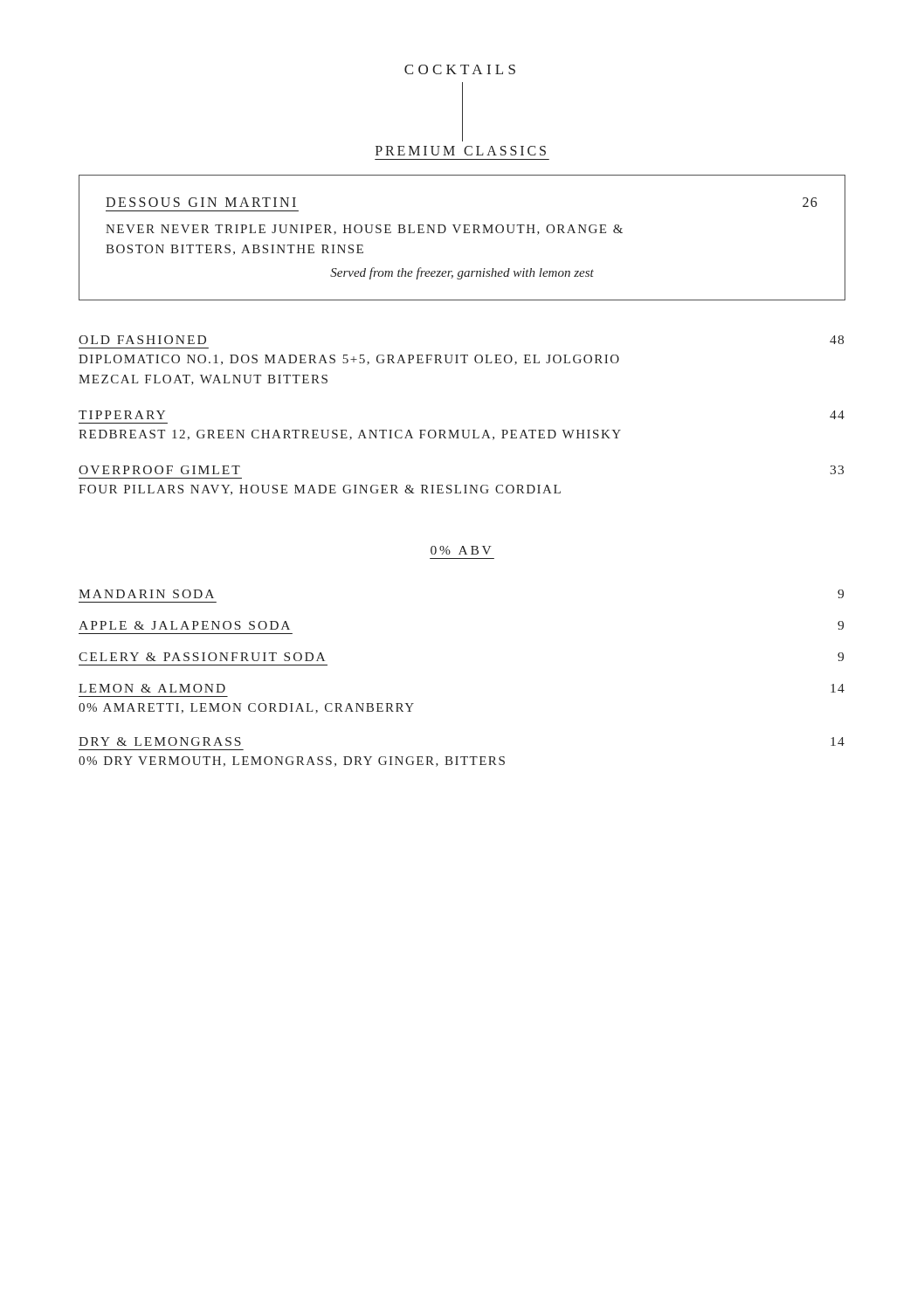
Task: Find the list item containing "OVERPROOF GIMLET 33"
Action: point(462,481)
